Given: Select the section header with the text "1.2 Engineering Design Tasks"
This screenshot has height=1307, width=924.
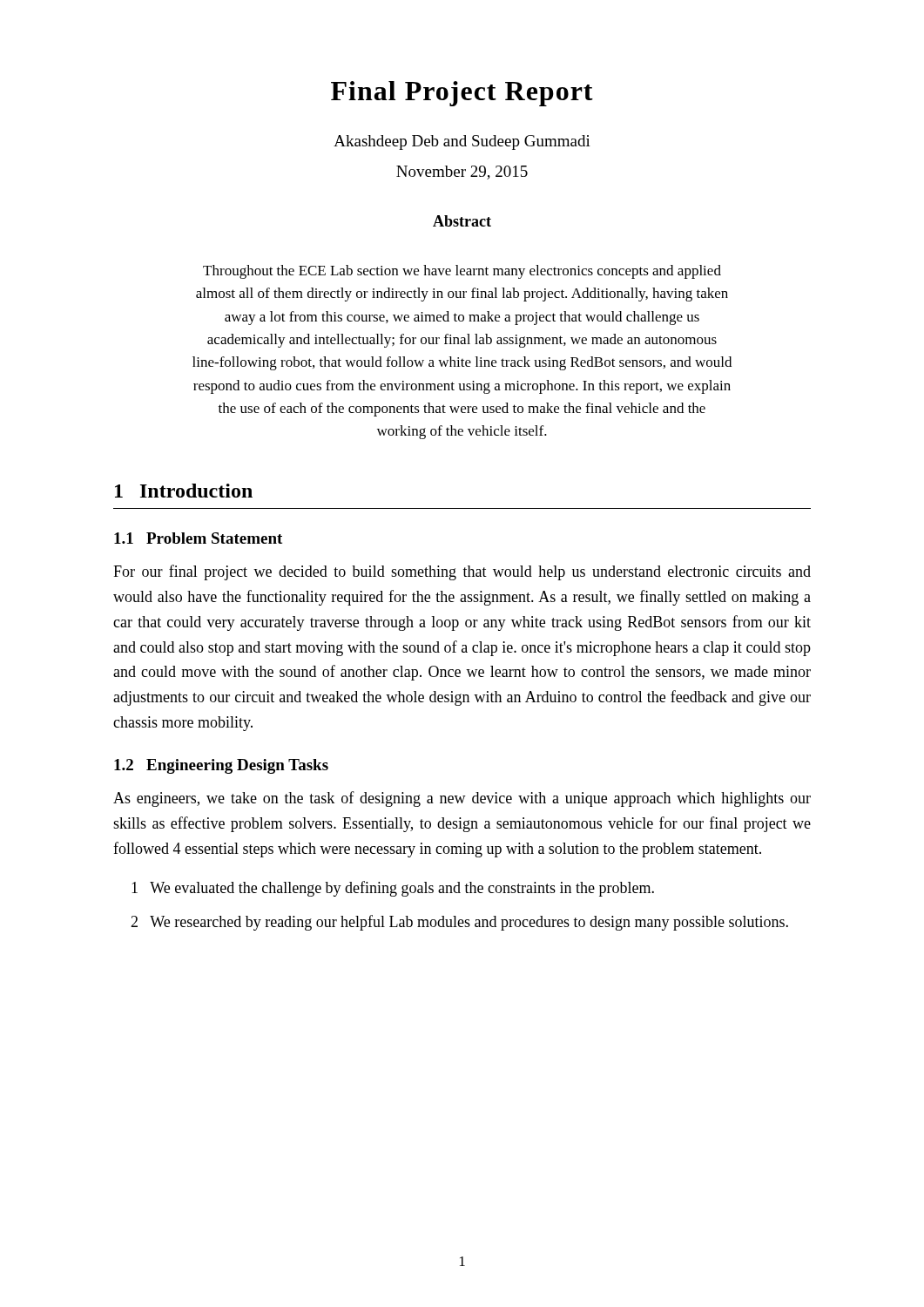Looking at the screenshot, I should click(221, 766).
